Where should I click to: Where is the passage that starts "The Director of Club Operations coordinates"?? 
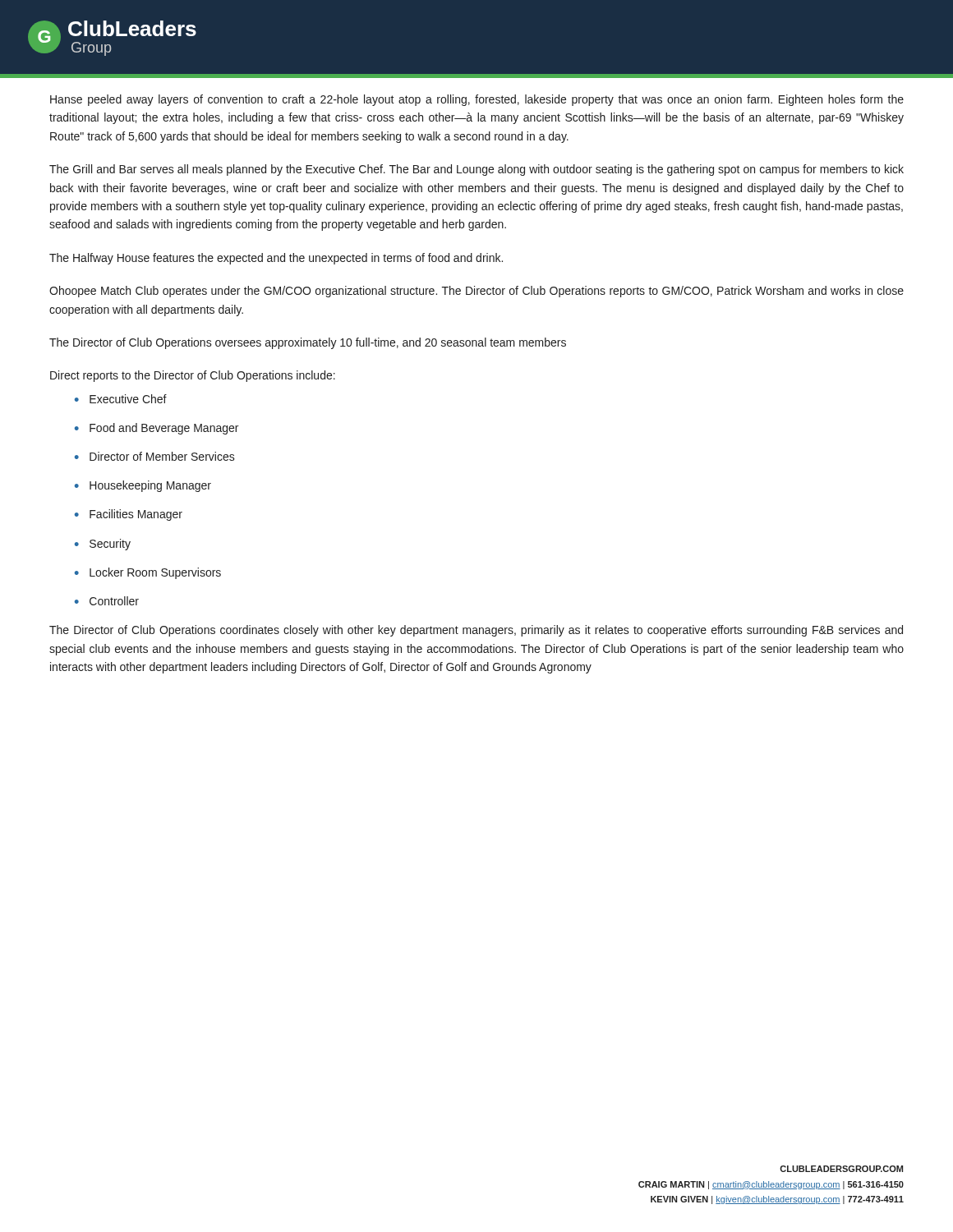click(x=476, y=648)
